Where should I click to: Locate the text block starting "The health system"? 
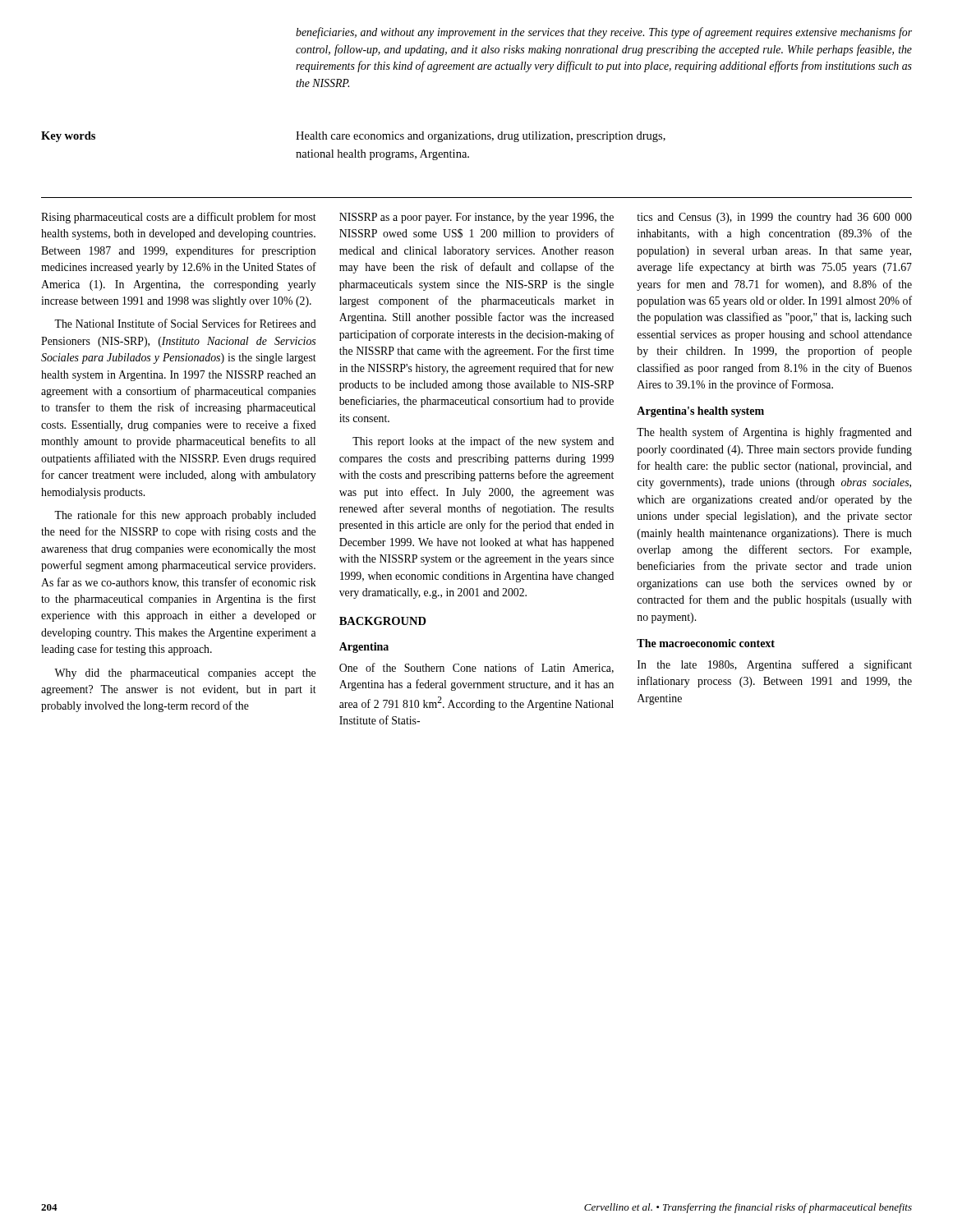click(x=774, y=525)
